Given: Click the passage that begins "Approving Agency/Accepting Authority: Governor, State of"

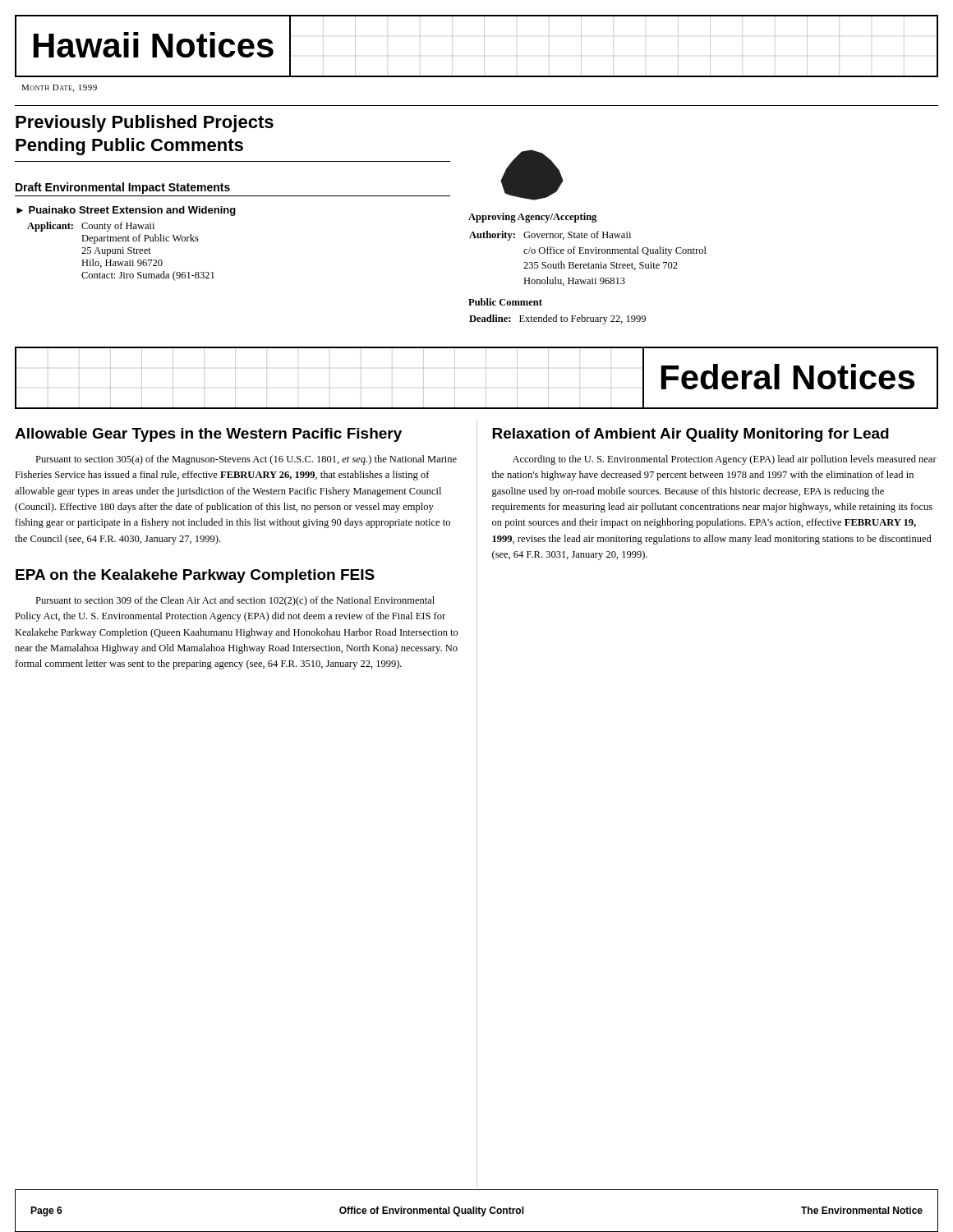Looking at the screenshot, I should pyautogui.click(x=532, y=218).
